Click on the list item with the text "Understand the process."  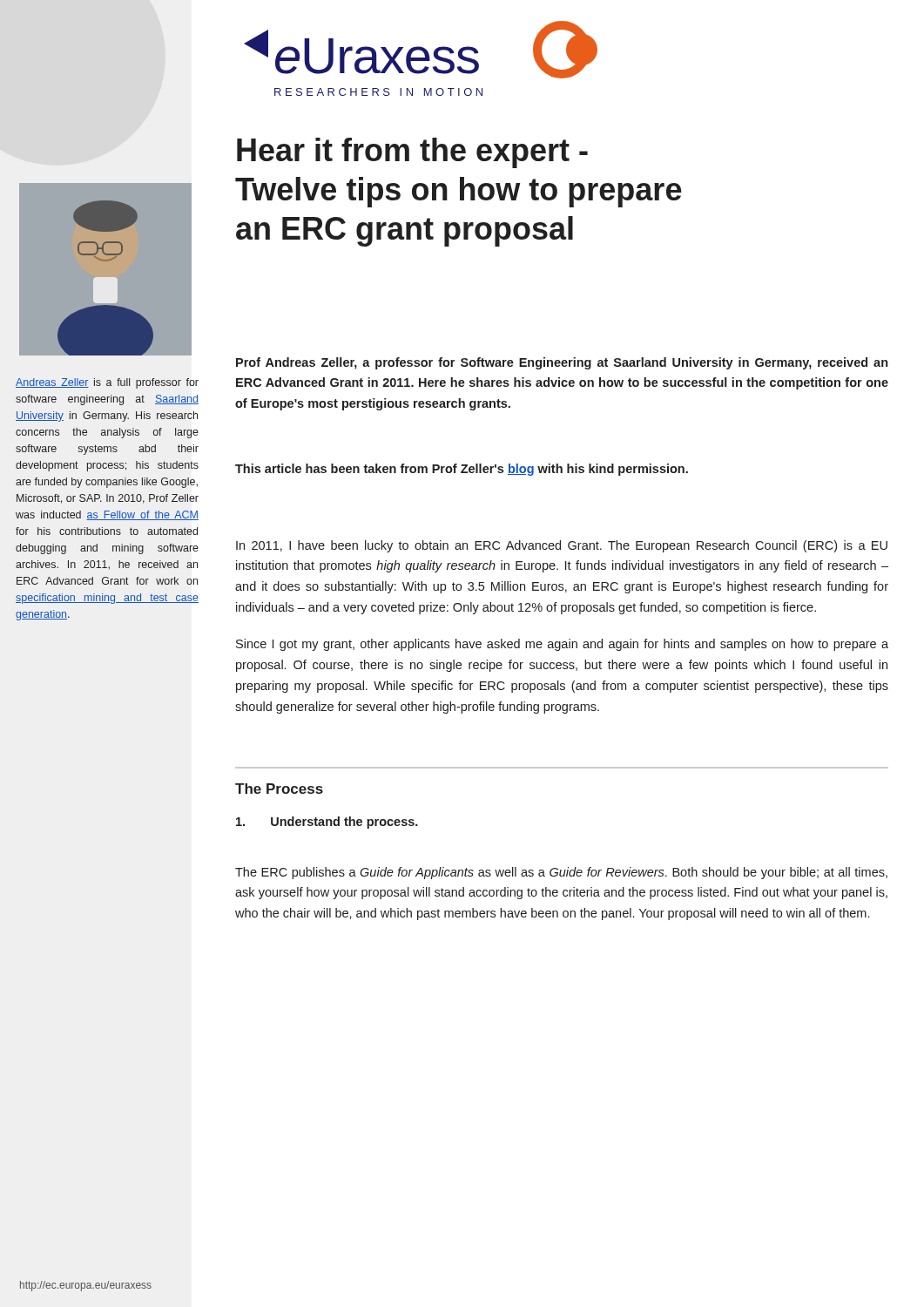[x=327, y=823]
